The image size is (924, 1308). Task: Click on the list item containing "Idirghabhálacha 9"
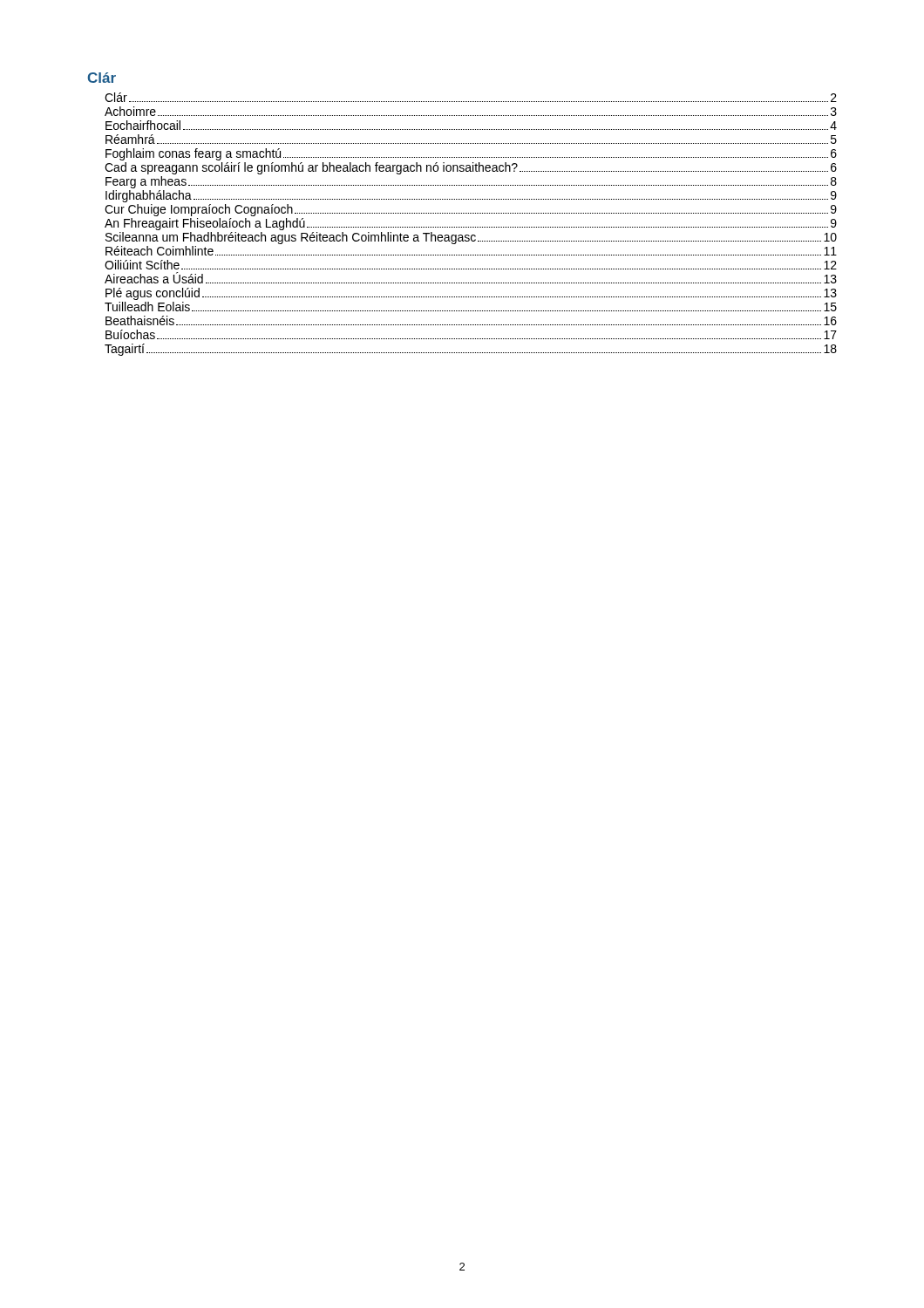point(471,195)
